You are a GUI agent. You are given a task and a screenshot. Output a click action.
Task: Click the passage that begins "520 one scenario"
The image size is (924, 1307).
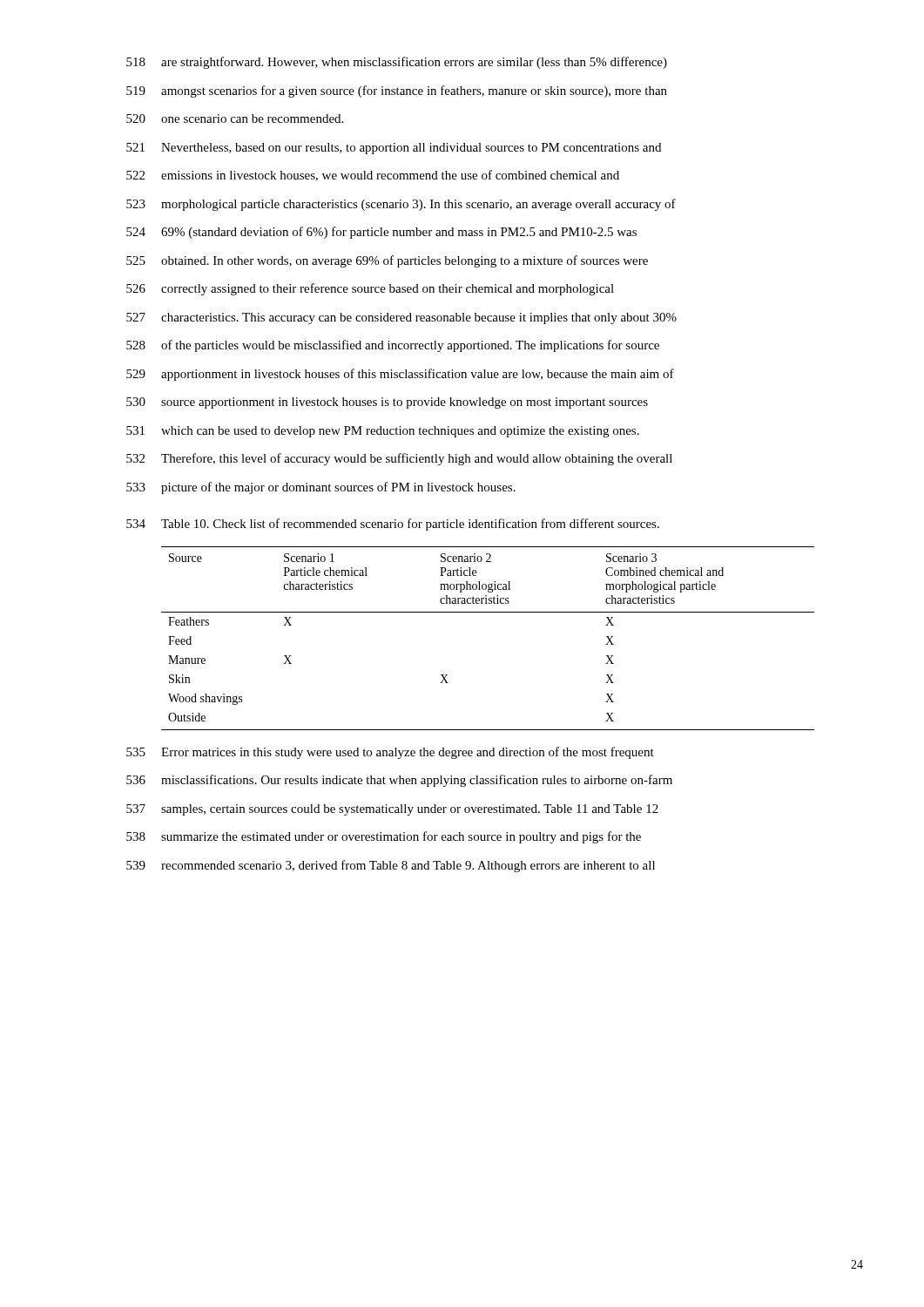235,119
